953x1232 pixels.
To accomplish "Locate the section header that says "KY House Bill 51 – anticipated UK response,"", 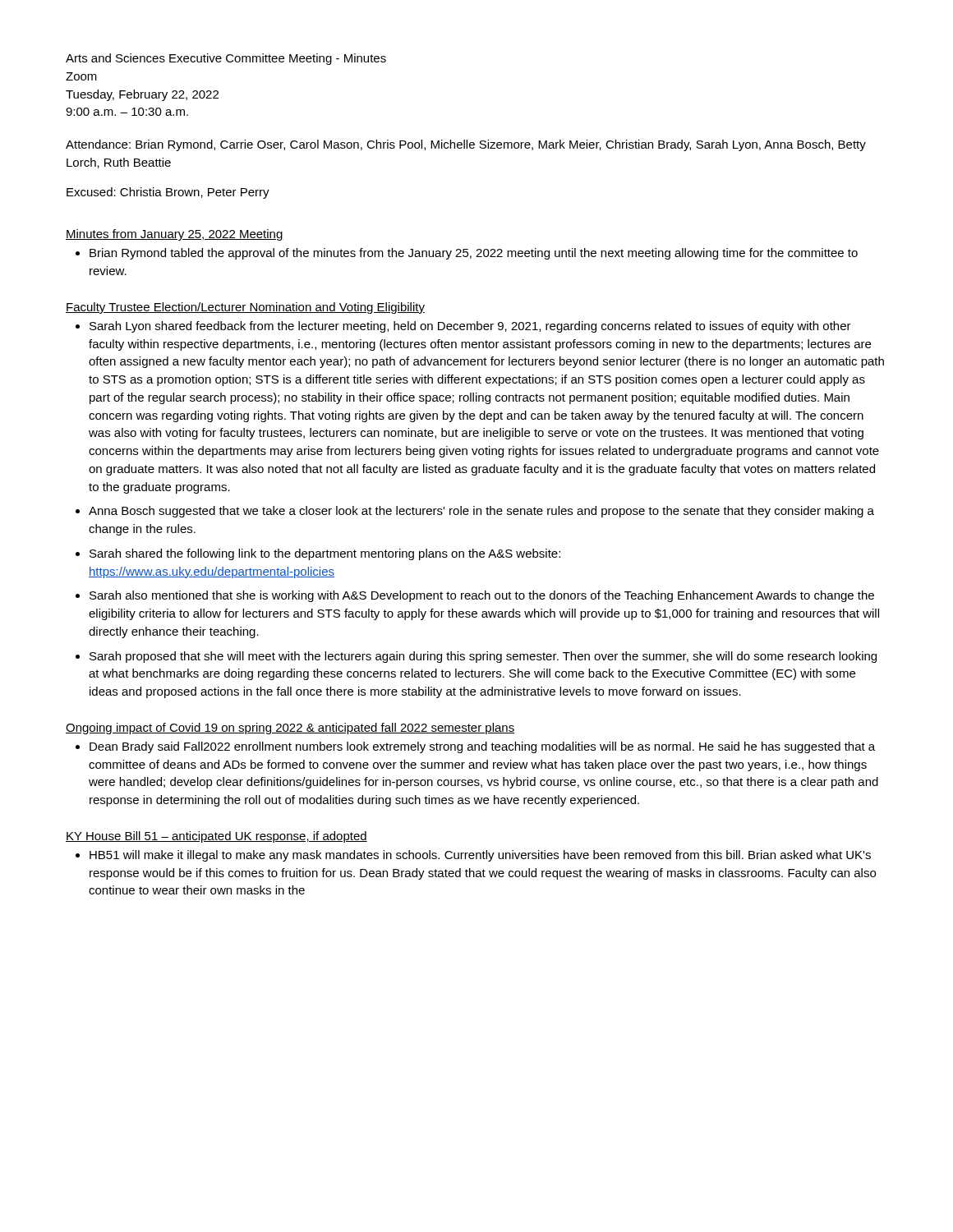I will (216, 835).
